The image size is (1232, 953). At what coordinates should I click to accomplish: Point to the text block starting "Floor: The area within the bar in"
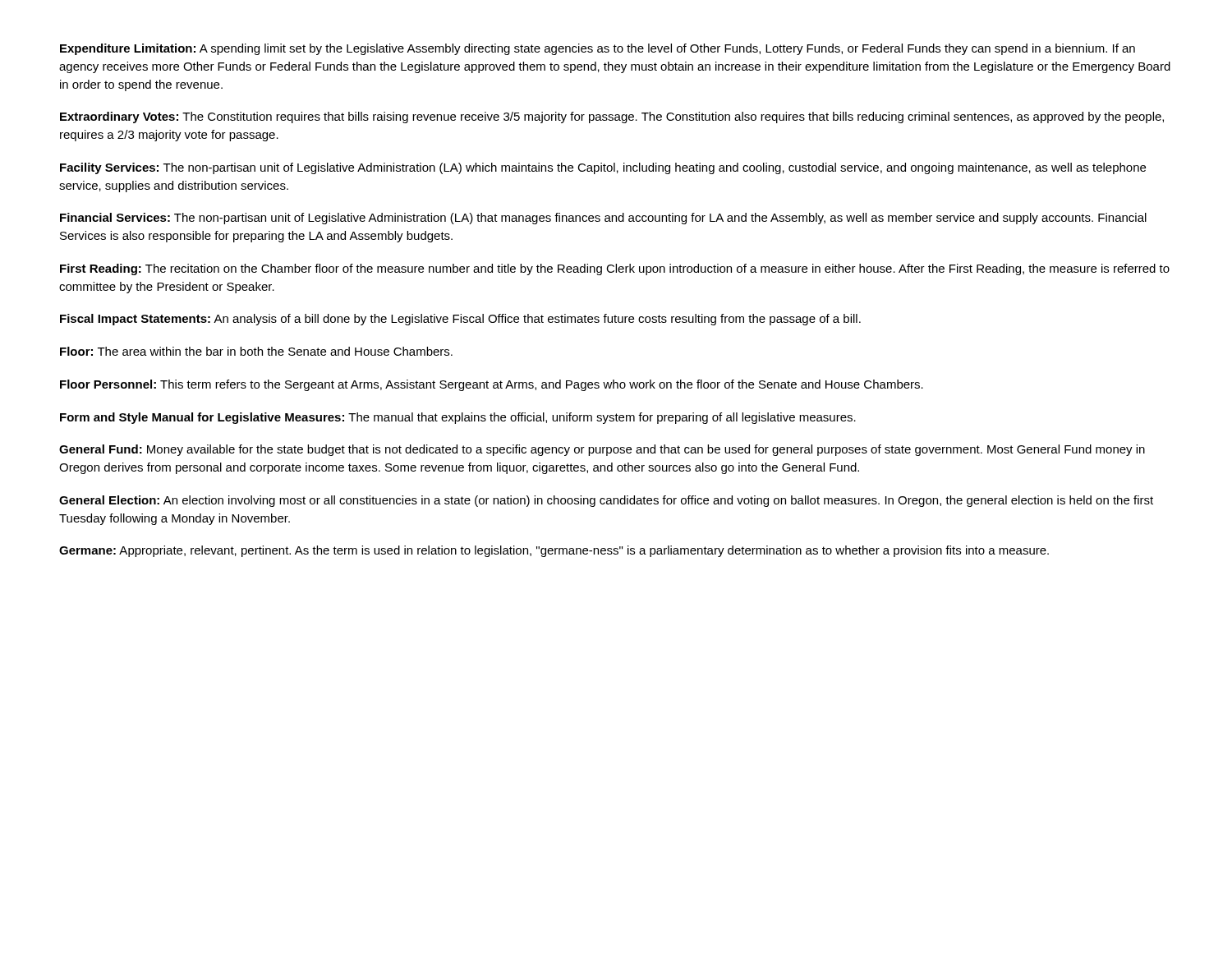[x=256, y=351]
